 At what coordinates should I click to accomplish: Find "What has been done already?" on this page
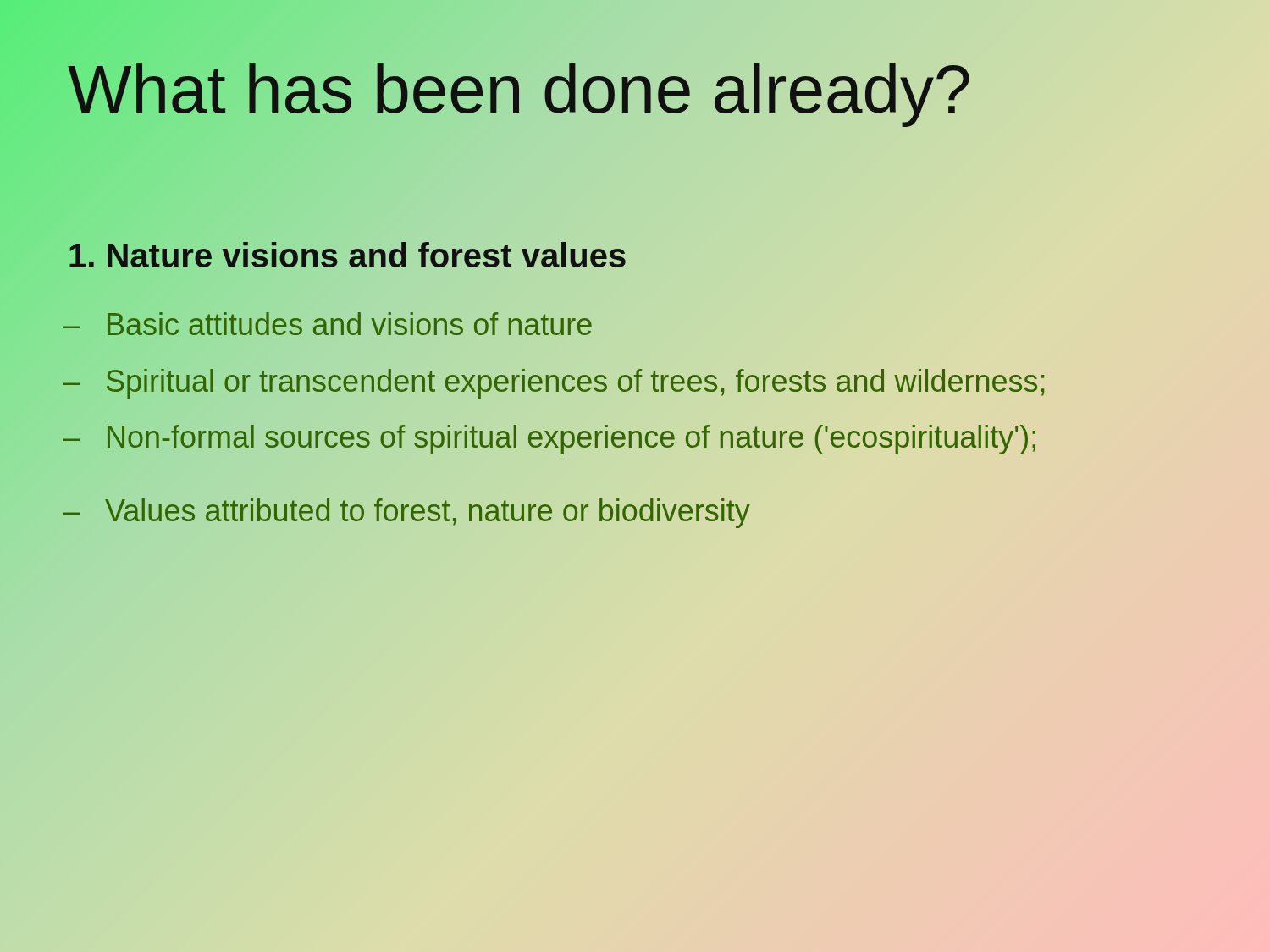click(x=520, y=89)
